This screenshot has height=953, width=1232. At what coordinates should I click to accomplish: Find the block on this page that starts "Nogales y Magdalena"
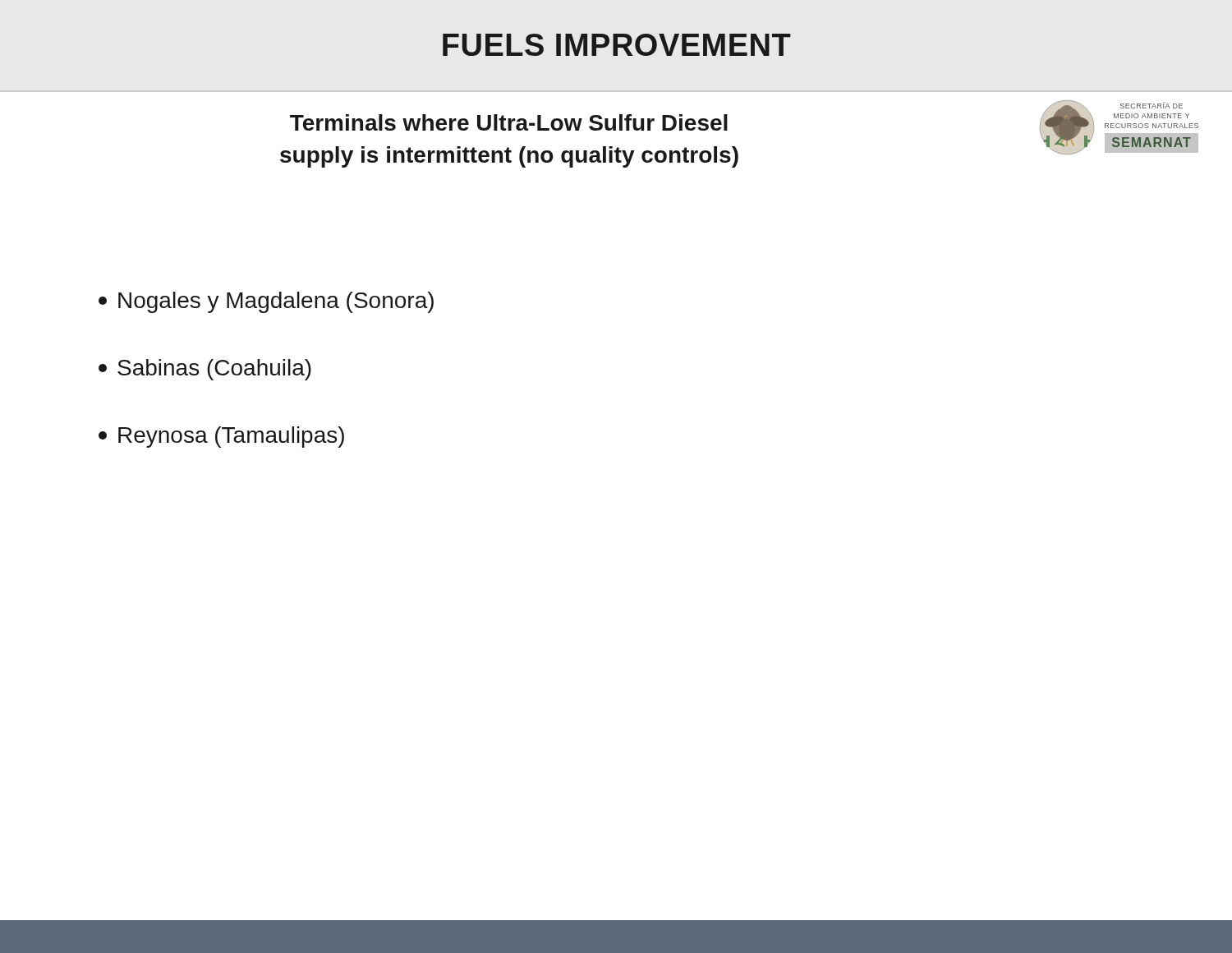tap(267, 301)
